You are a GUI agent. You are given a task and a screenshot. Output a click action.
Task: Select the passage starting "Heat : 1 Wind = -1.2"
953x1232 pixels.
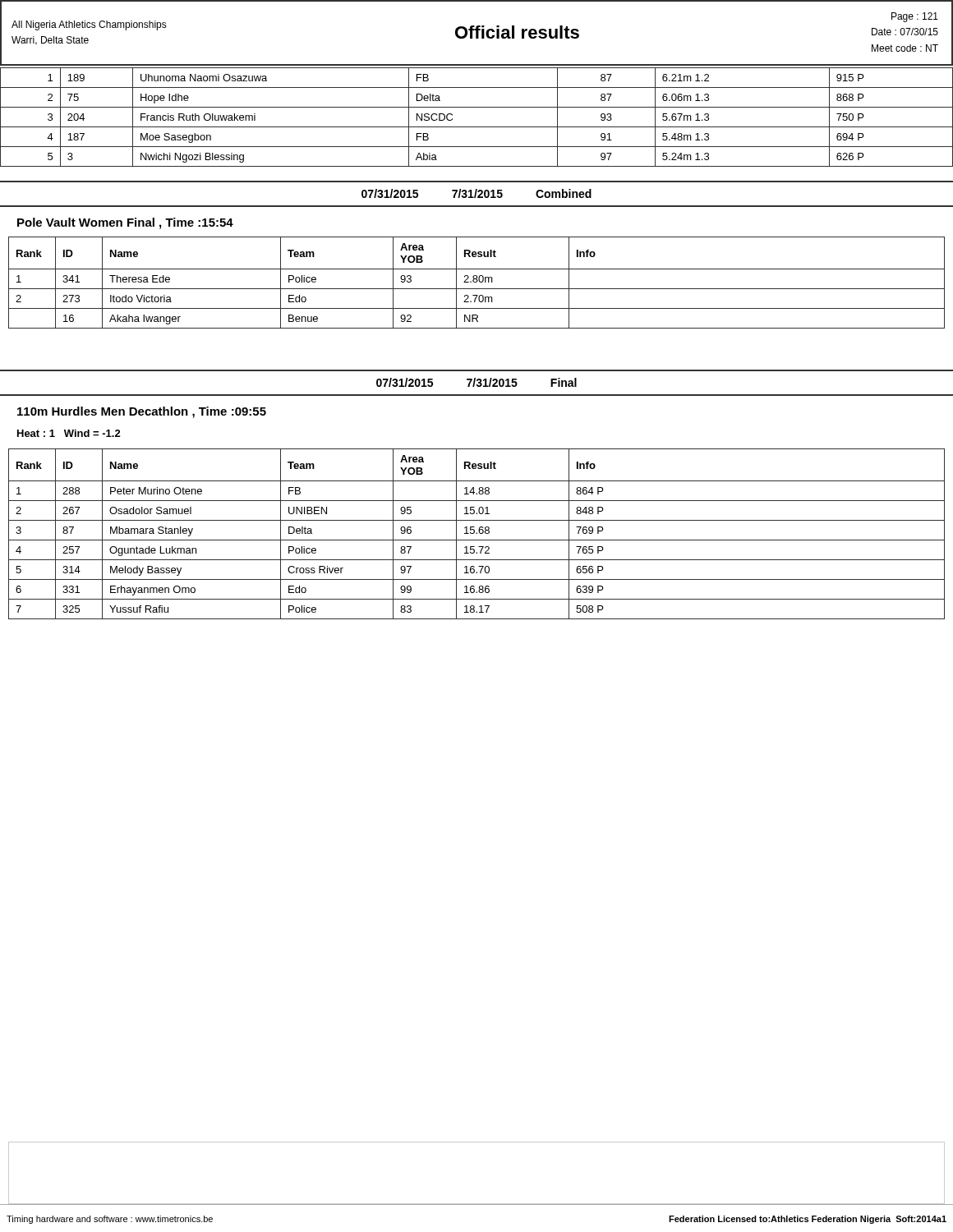[x=68, y=433]
